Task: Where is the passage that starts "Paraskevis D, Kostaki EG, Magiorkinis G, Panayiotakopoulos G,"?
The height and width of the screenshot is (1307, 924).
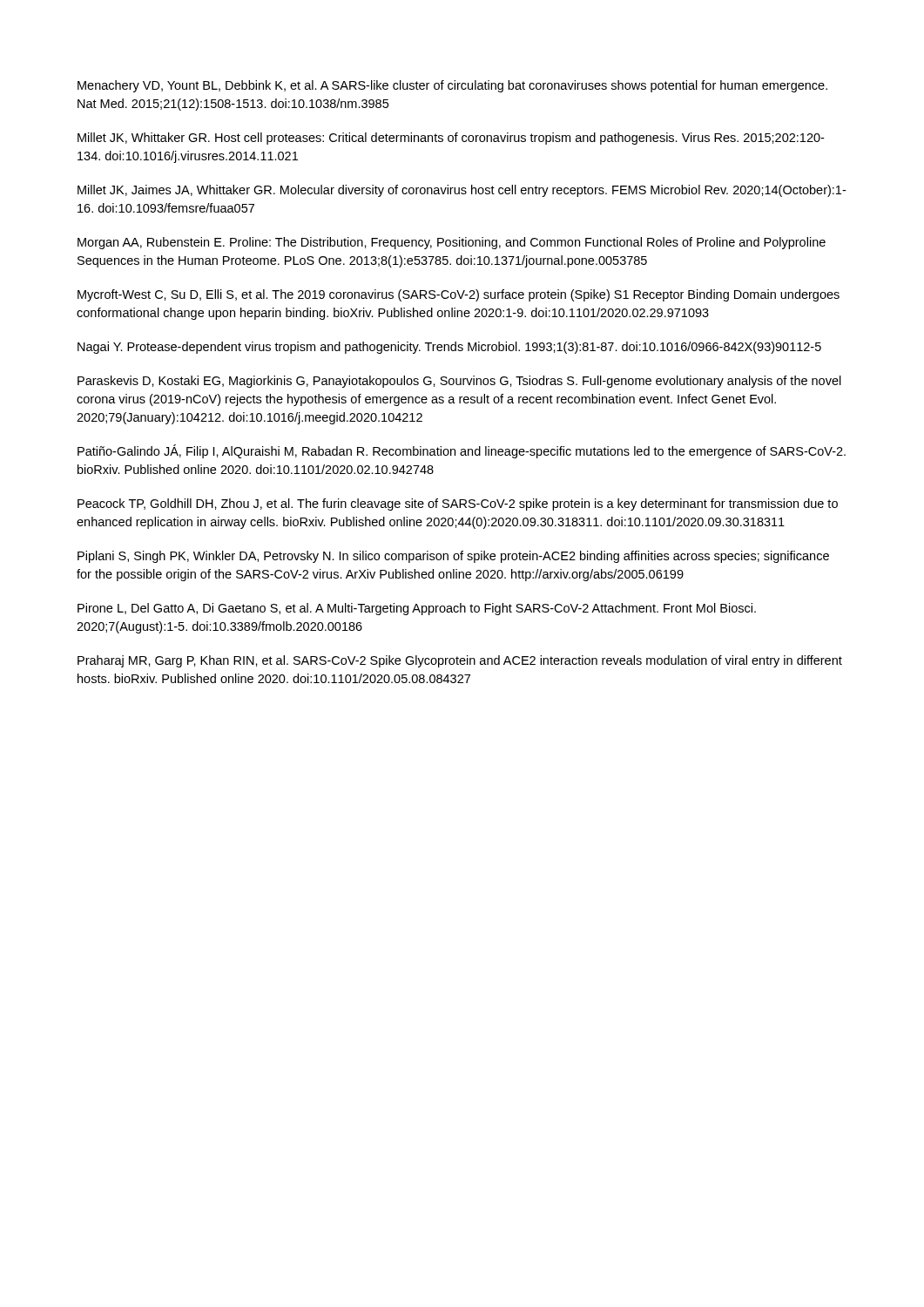Action: click(x=459, y=399)
